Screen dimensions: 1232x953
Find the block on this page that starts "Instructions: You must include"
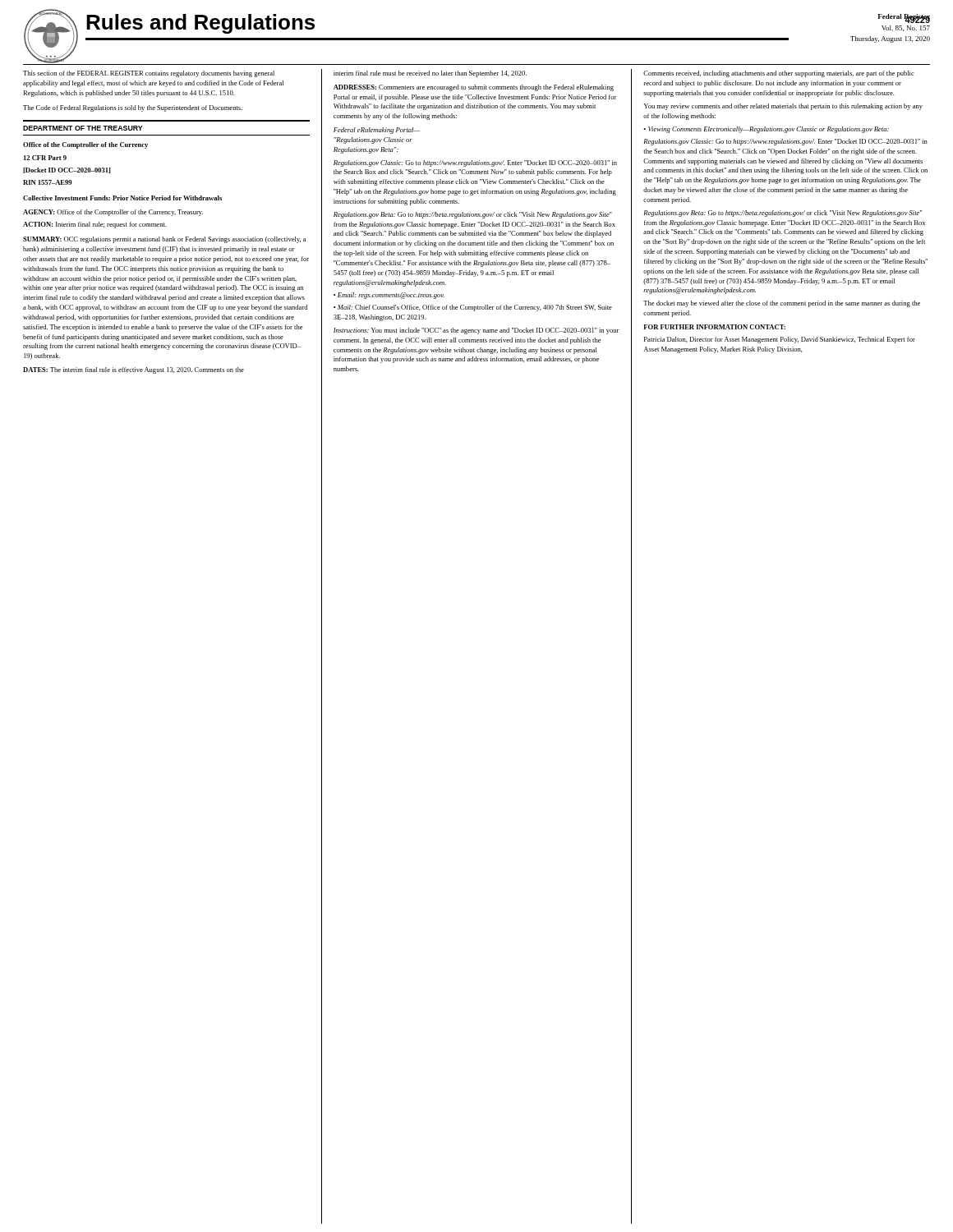[x=476, y=350]
